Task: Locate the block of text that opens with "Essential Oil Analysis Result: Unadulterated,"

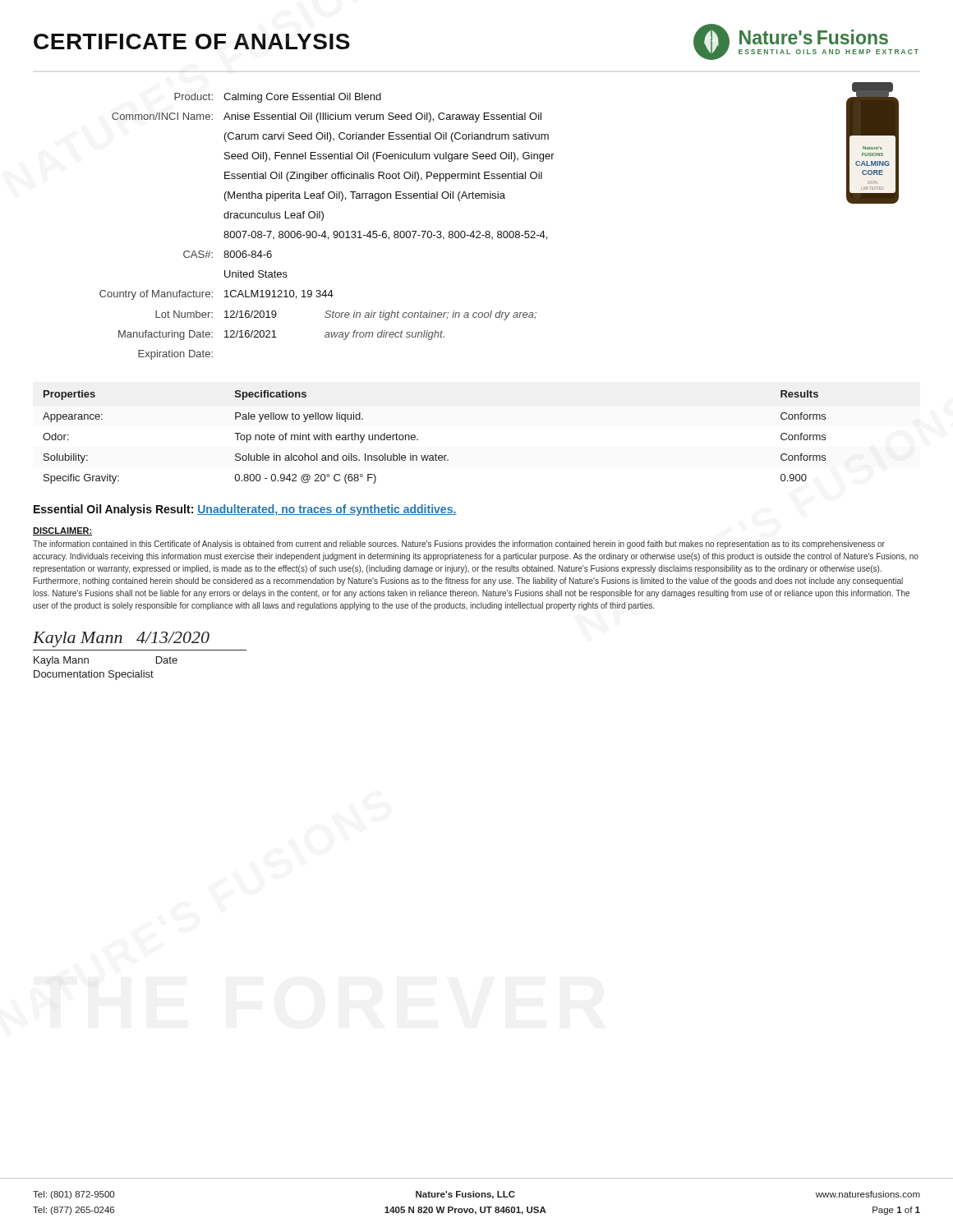Action: [245, 510]
